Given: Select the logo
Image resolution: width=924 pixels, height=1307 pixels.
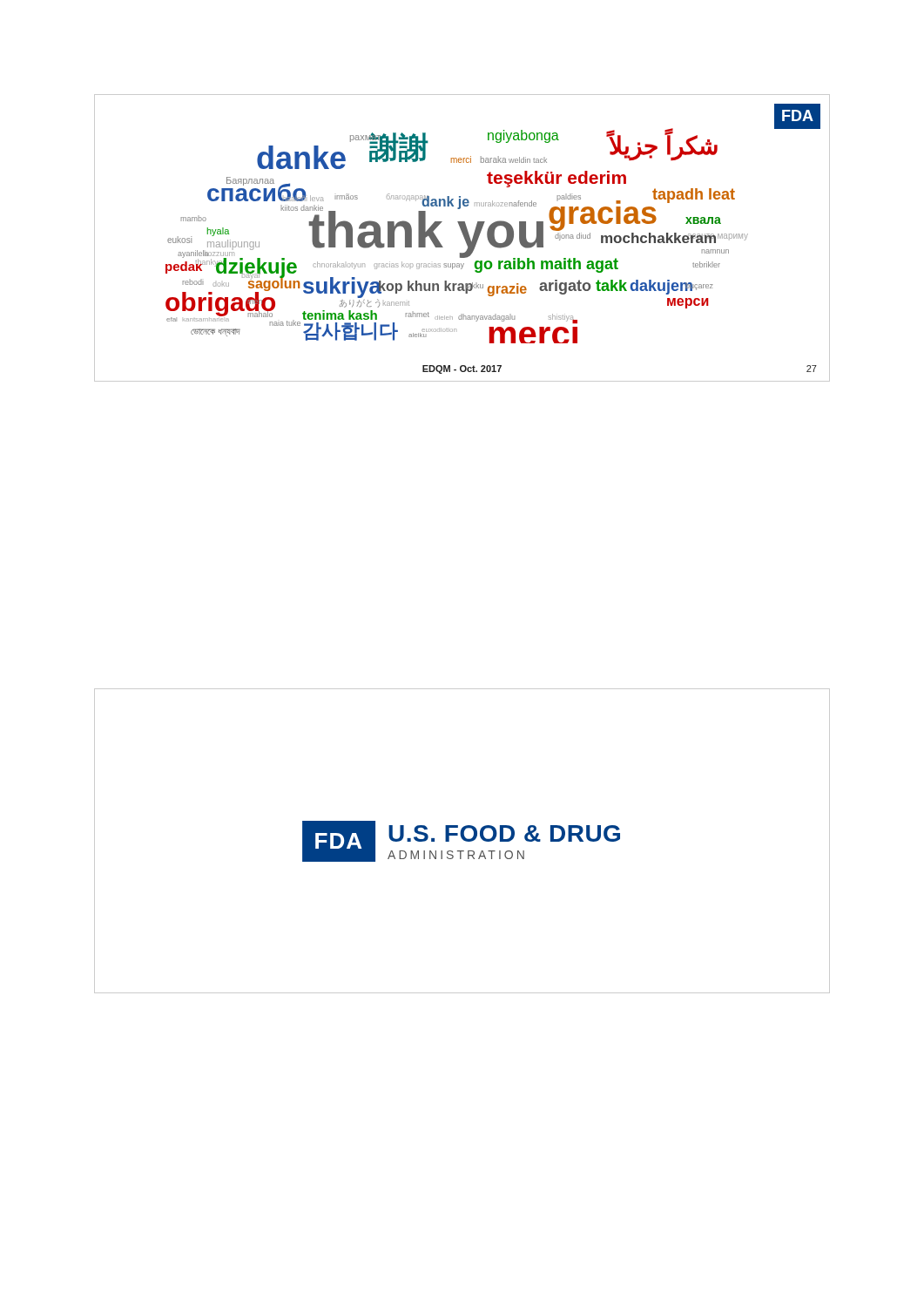Looking at the screenshot, I should [x=462, y=841].
